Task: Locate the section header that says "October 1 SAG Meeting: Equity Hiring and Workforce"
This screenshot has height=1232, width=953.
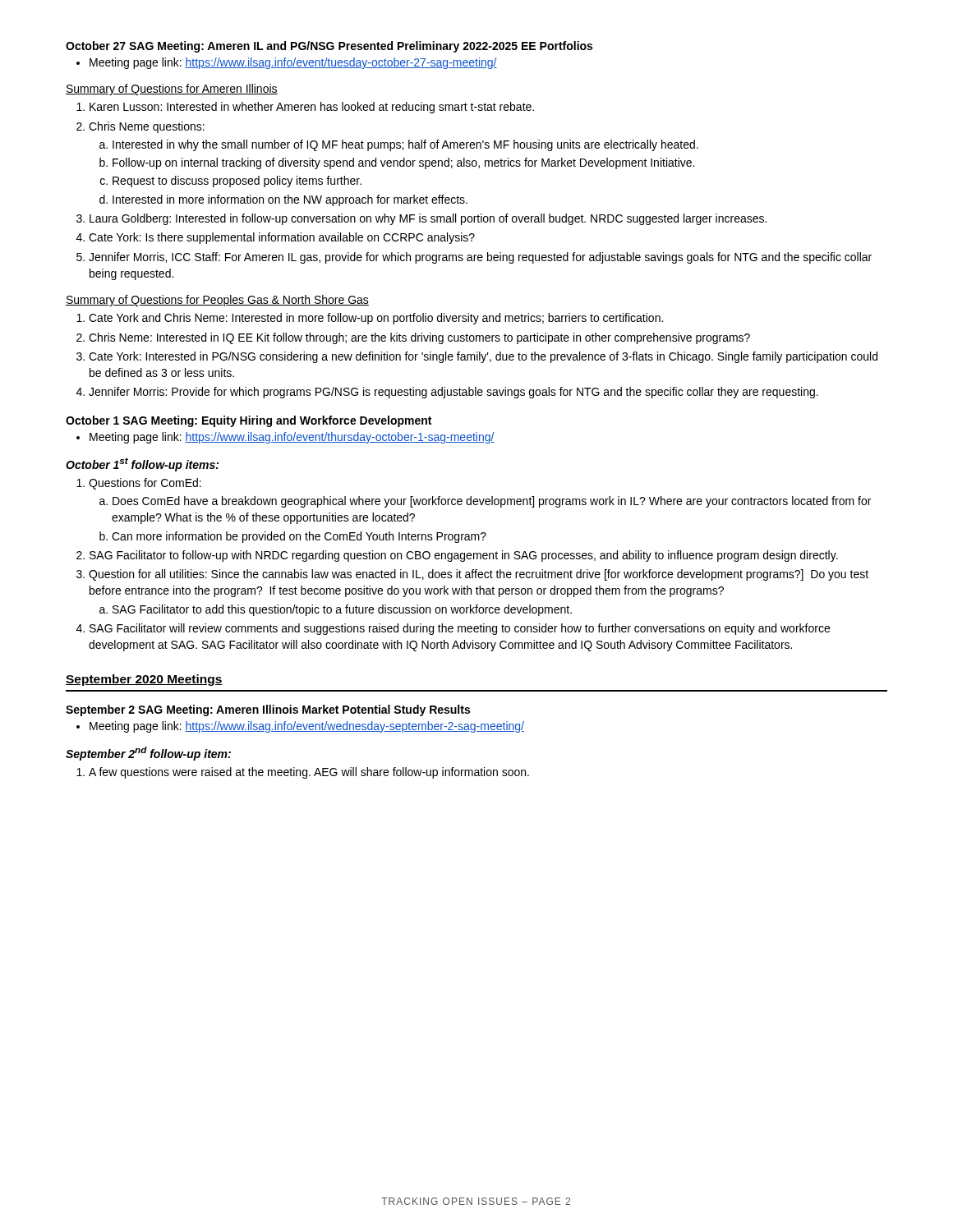Action: point(249,420)
